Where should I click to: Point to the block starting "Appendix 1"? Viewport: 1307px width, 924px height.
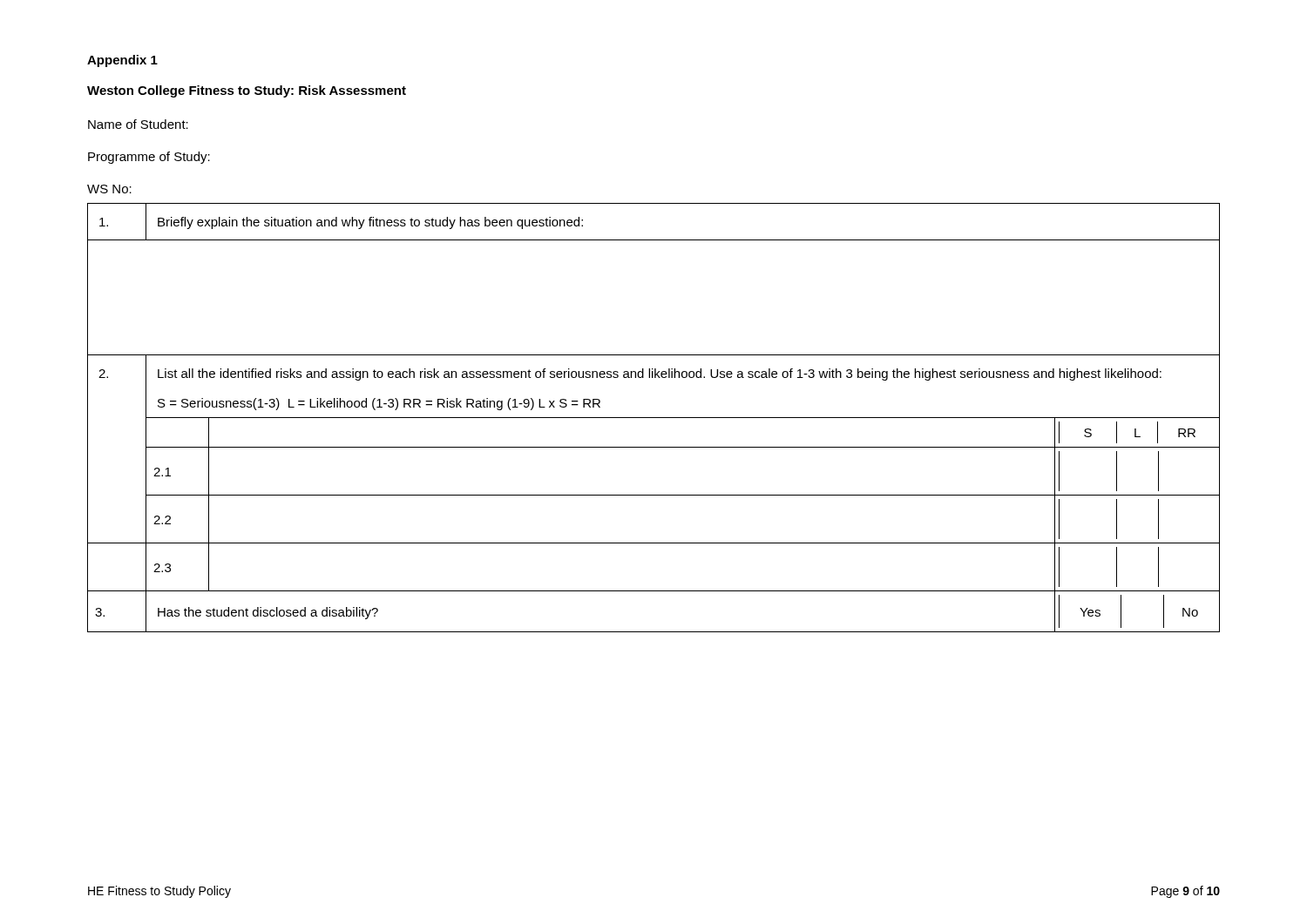122,60
